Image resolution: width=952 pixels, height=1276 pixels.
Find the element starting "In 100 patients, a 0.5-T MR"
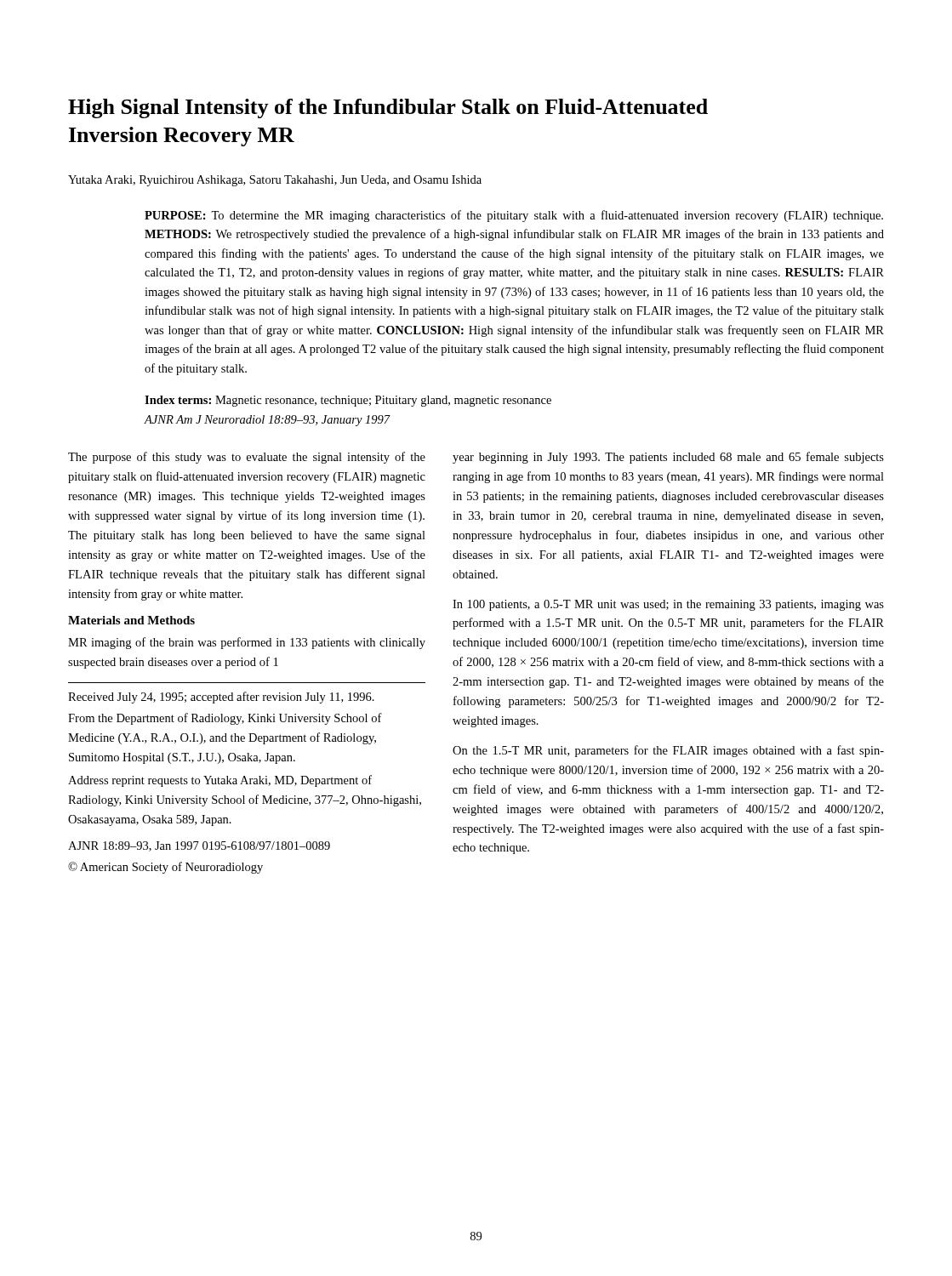[x=668, y=662]
